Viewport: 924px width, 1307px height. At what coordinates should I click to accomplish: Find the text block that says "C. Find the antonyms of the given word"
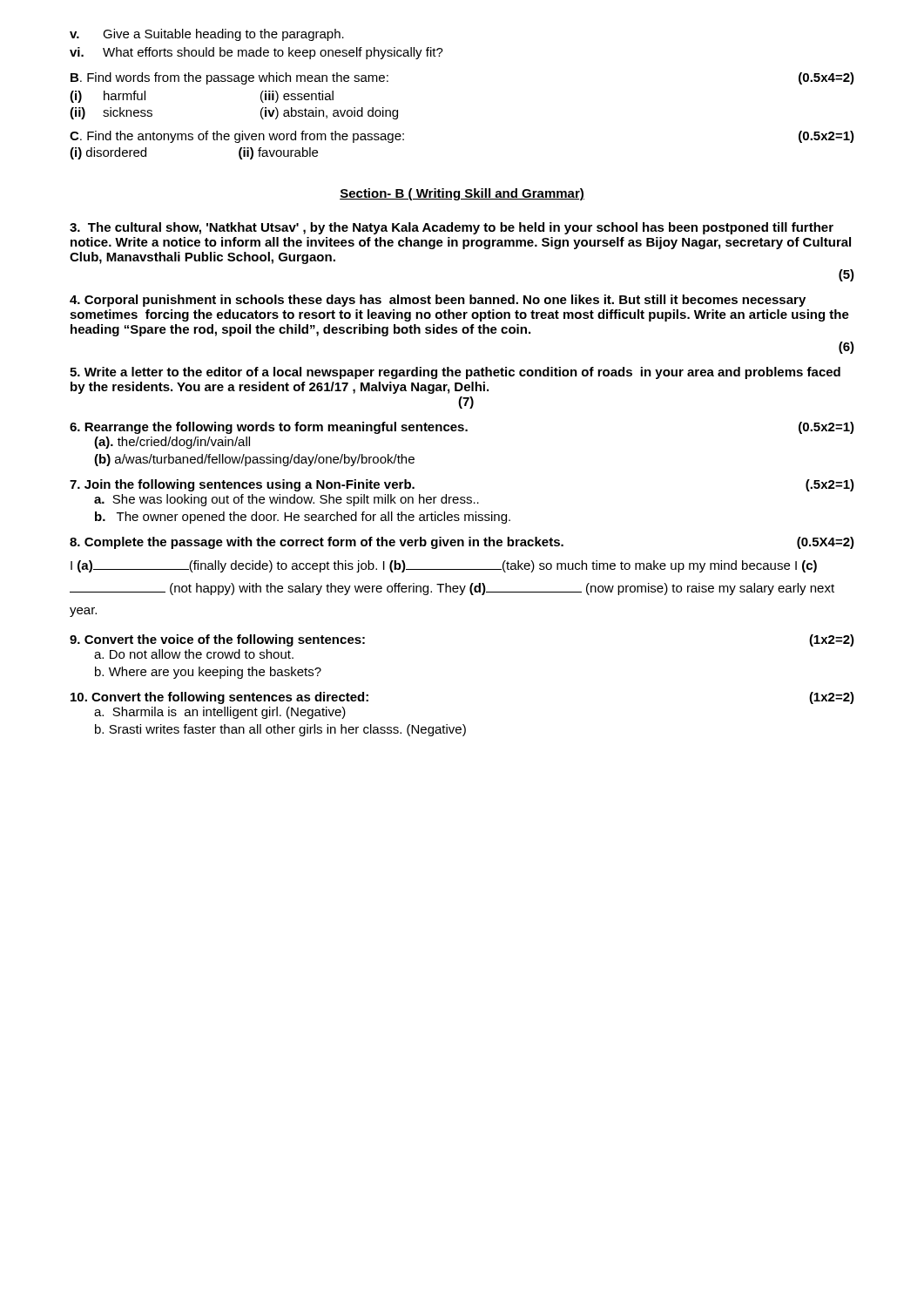tap(236, 136)
